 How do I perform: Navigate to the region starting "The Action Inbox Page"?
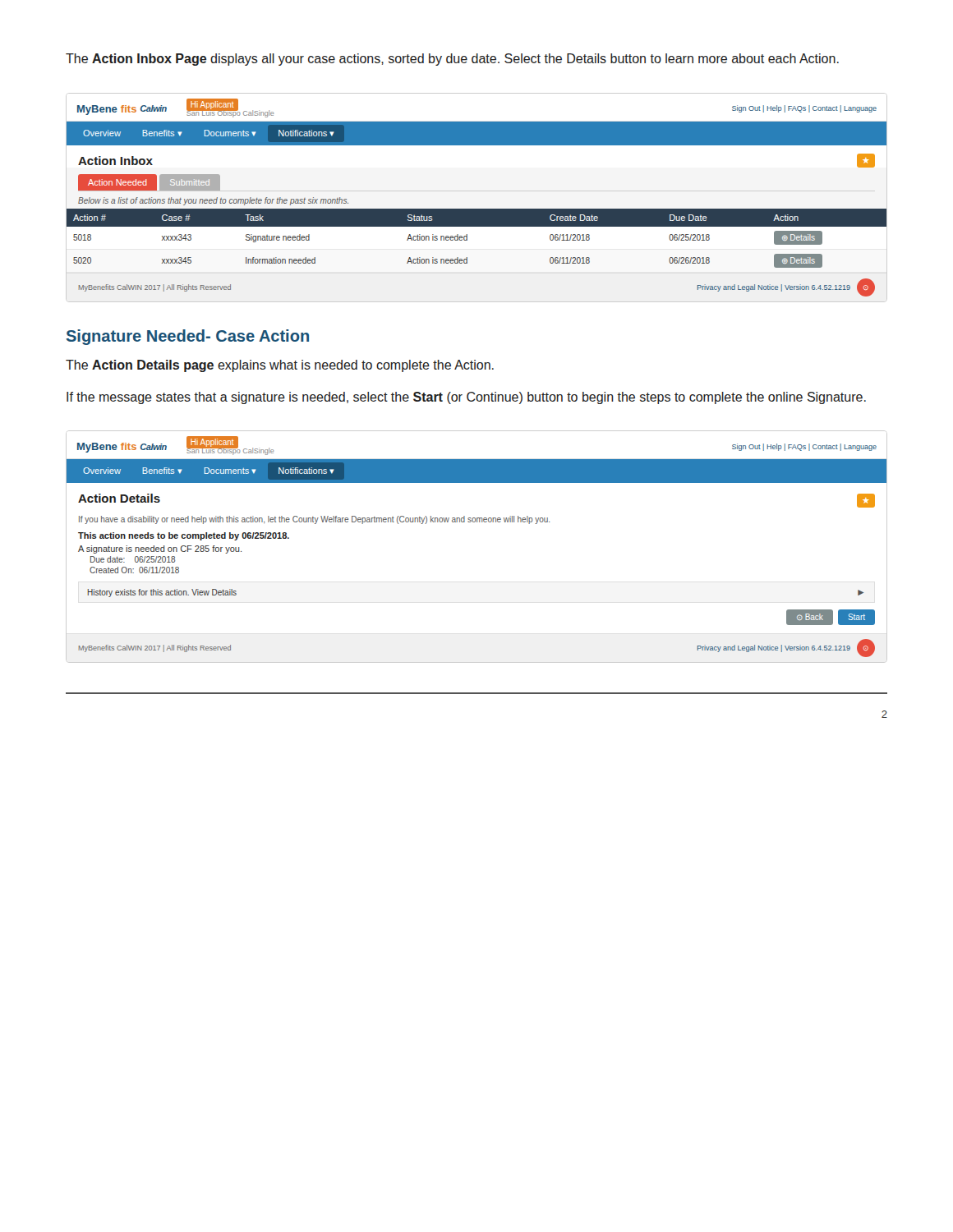(453, 59)
